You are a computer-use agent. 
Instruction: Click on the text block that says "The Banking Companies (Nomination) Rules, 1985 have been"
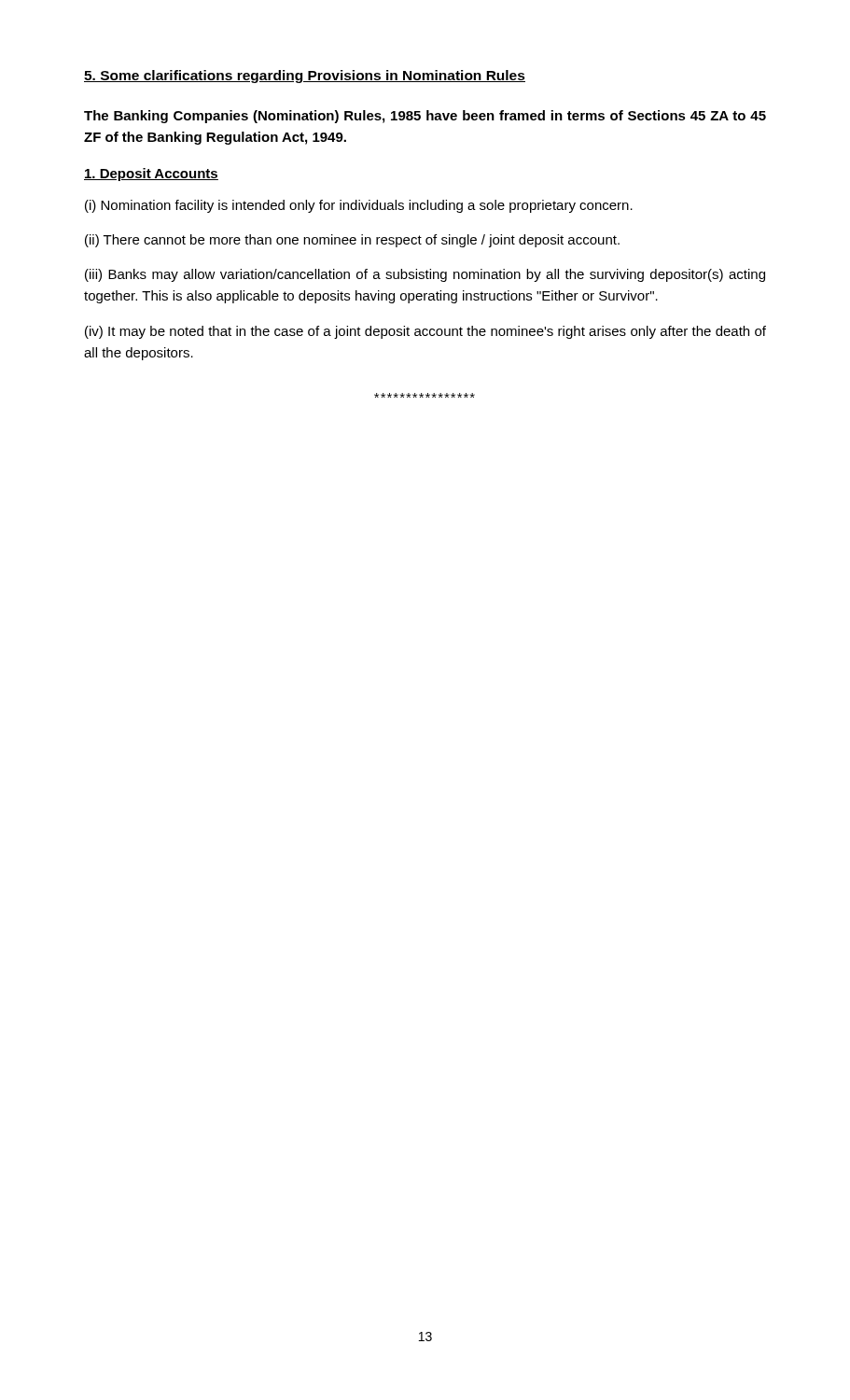[x=425, y=126]
